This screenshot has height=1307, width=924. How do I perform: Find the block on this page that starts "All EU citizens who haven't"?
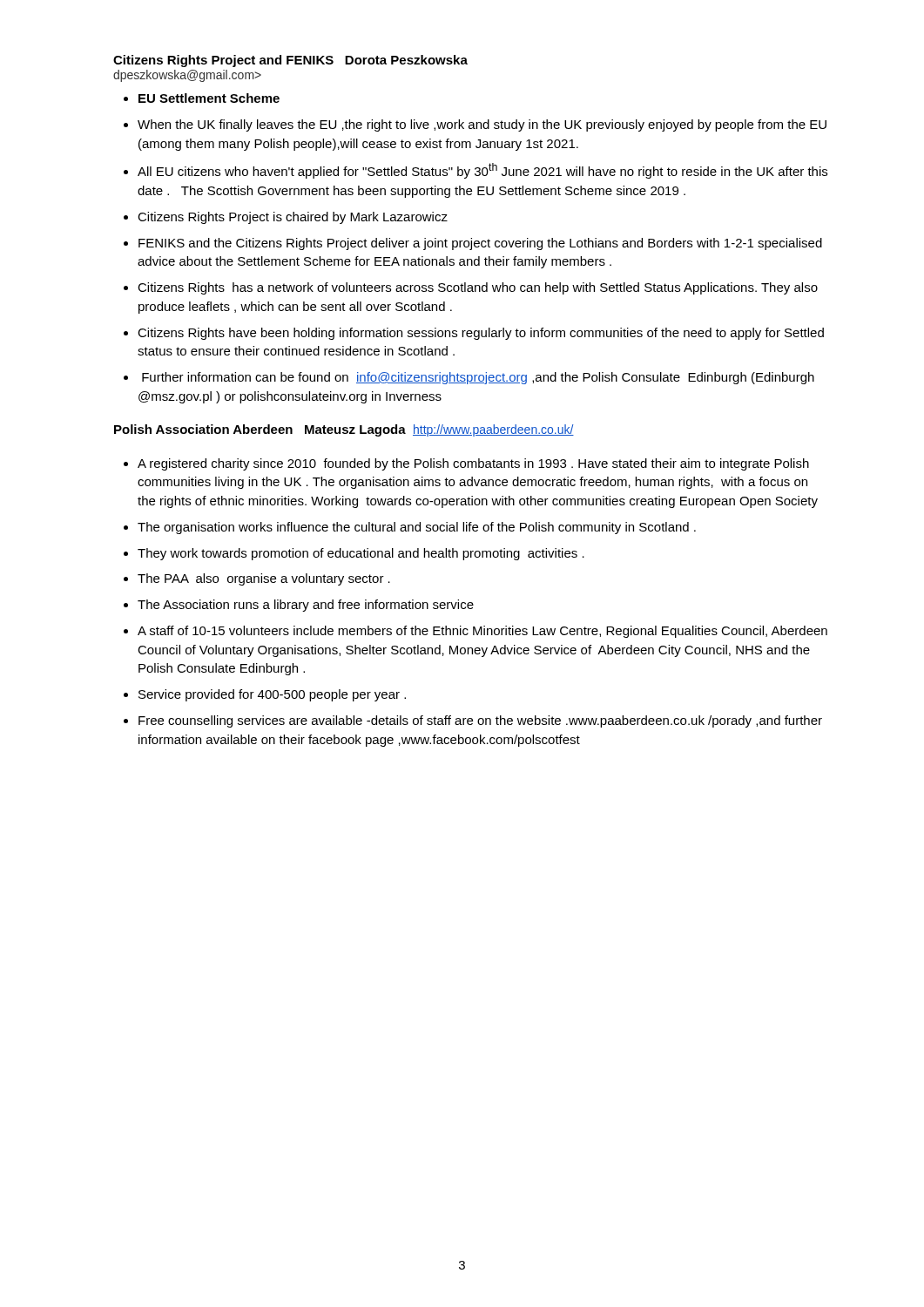483,180
